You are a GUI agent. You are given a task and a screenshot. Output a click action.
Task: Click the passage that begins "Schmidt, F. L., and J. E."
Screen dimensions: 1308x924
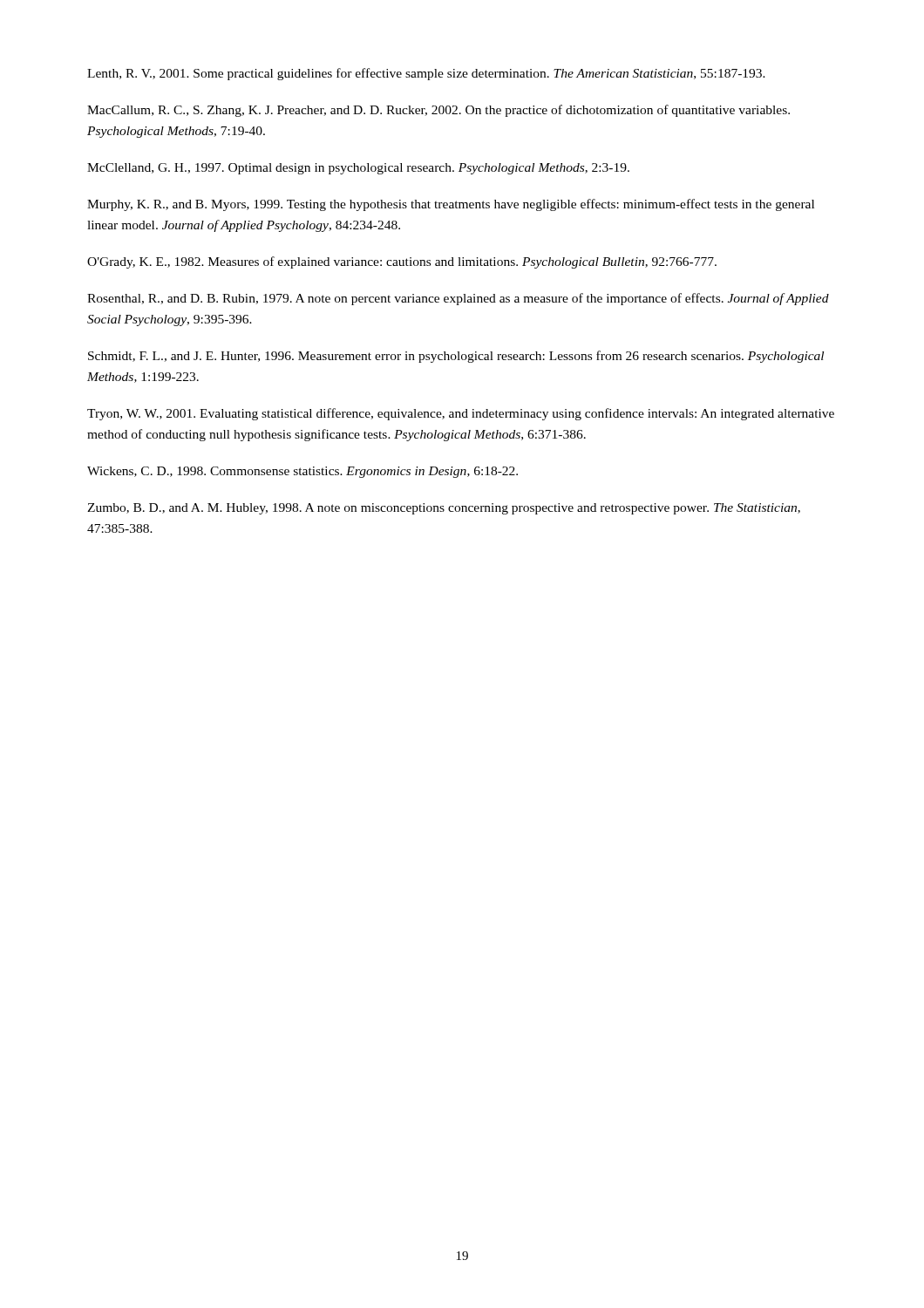pos(462,366)
